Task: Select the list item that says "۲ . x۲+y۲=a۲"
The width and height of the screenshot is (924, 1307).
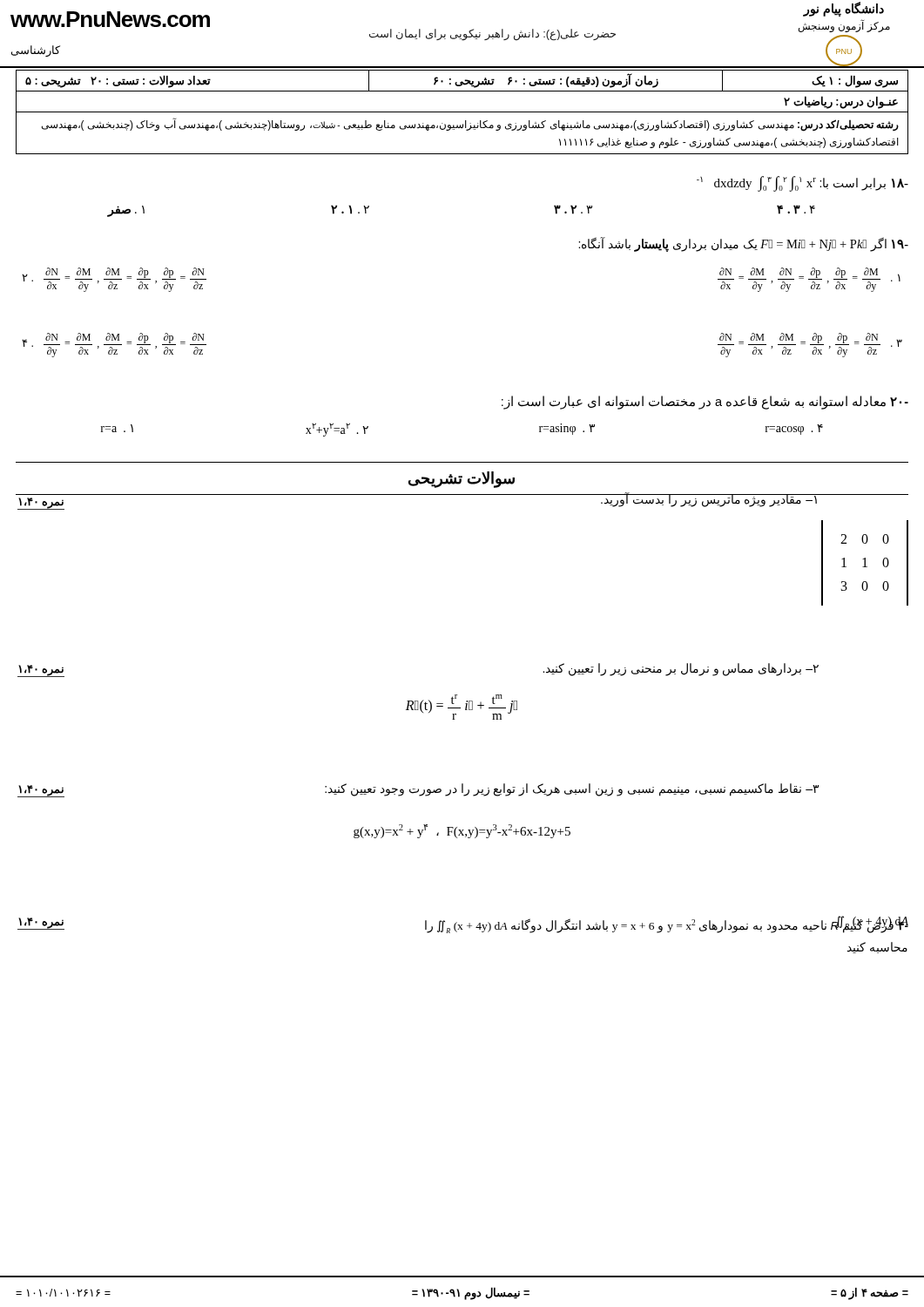Action: coord(337,429)
